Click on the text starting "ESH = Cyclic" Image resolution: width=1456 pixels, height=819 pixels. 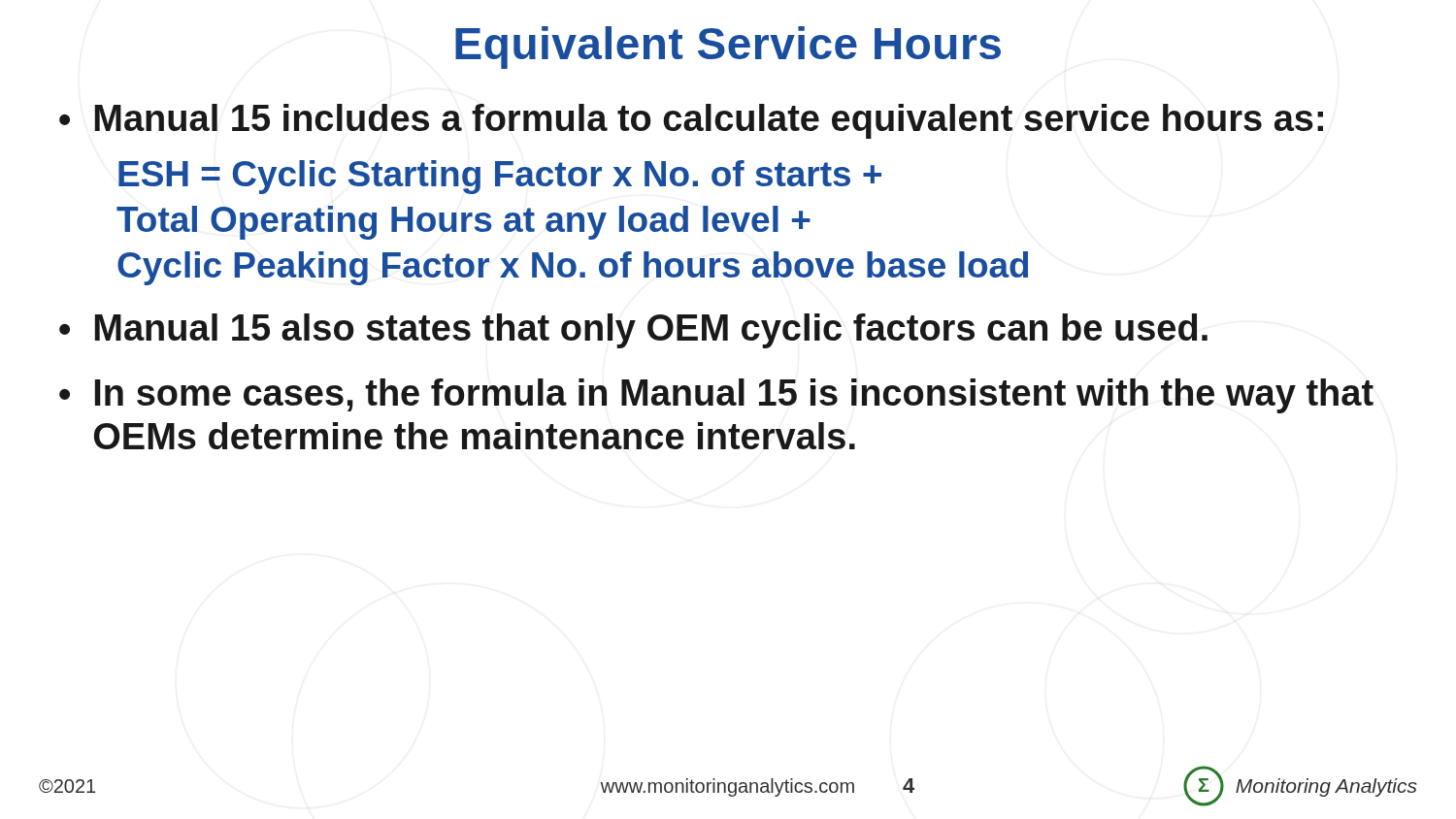(757, 220)
